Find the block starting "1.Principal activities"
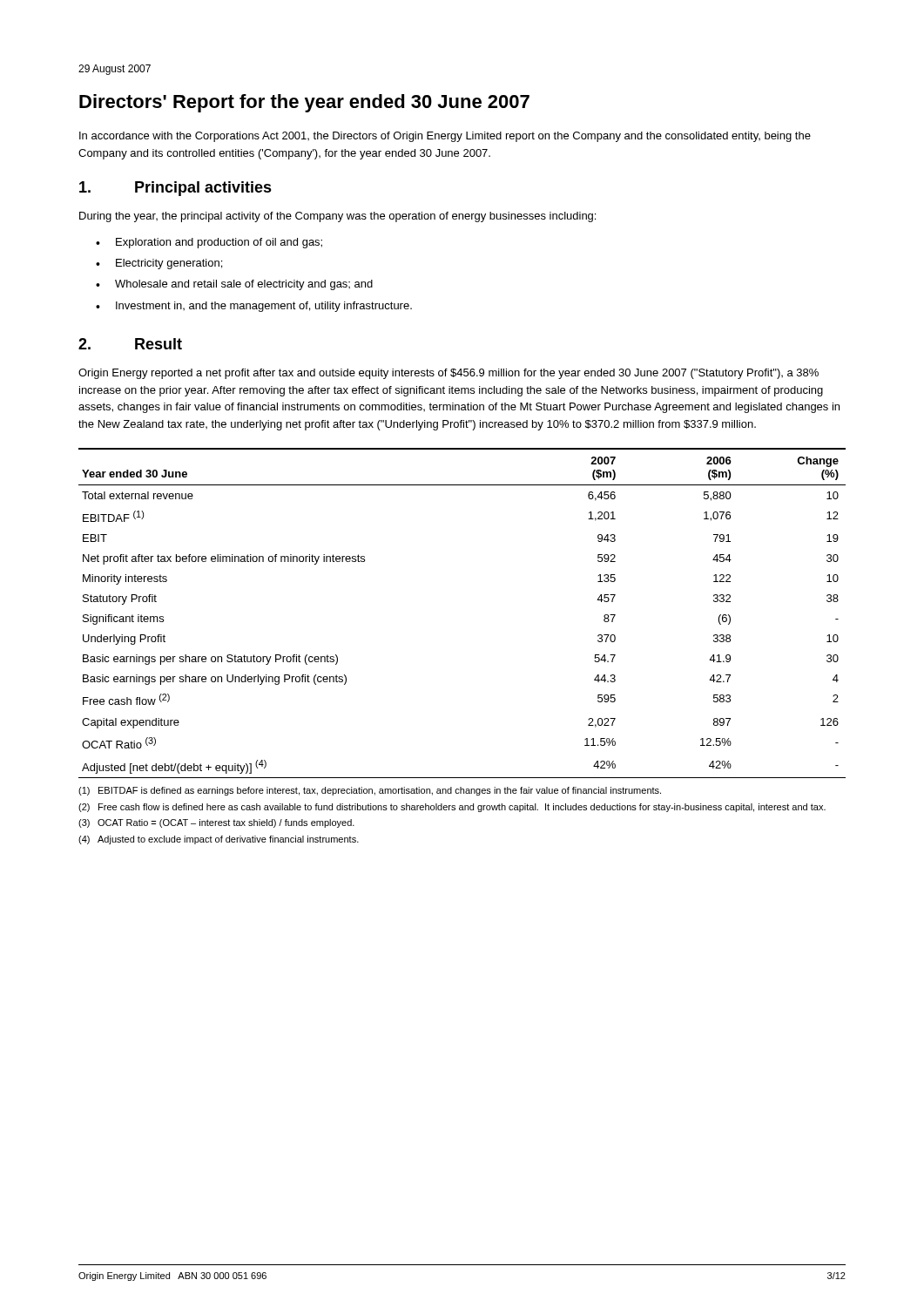Image resolution: width=924 pixels, height=1307 pixels. pos(175,188)
